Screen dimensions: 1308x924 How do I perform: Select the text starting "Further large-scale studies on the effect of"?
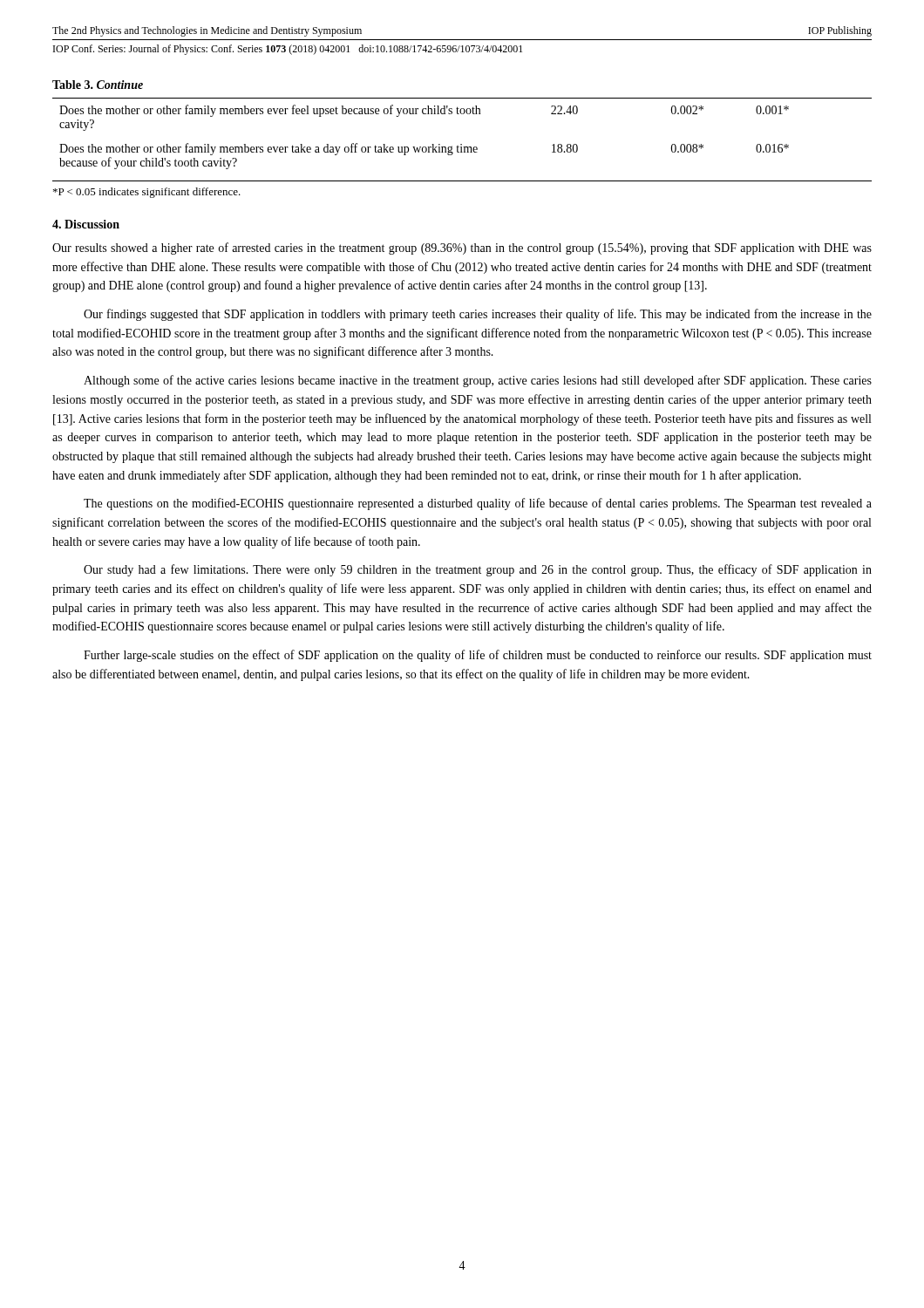click(x=462, y=665)
